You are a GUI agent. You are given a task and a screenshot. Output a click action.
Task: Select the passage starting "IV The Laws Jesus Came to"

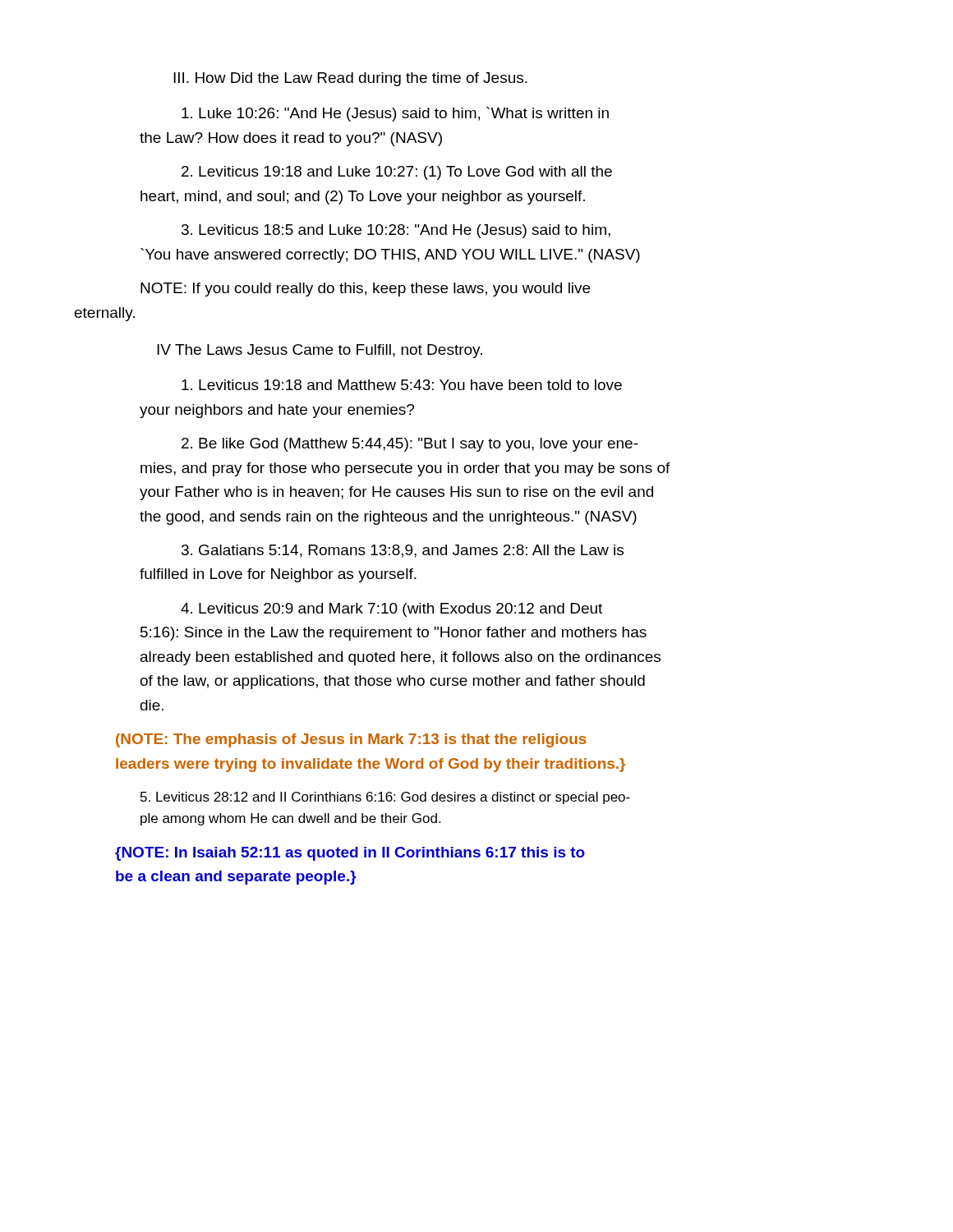pyautogui.click(x=320, y=349)
